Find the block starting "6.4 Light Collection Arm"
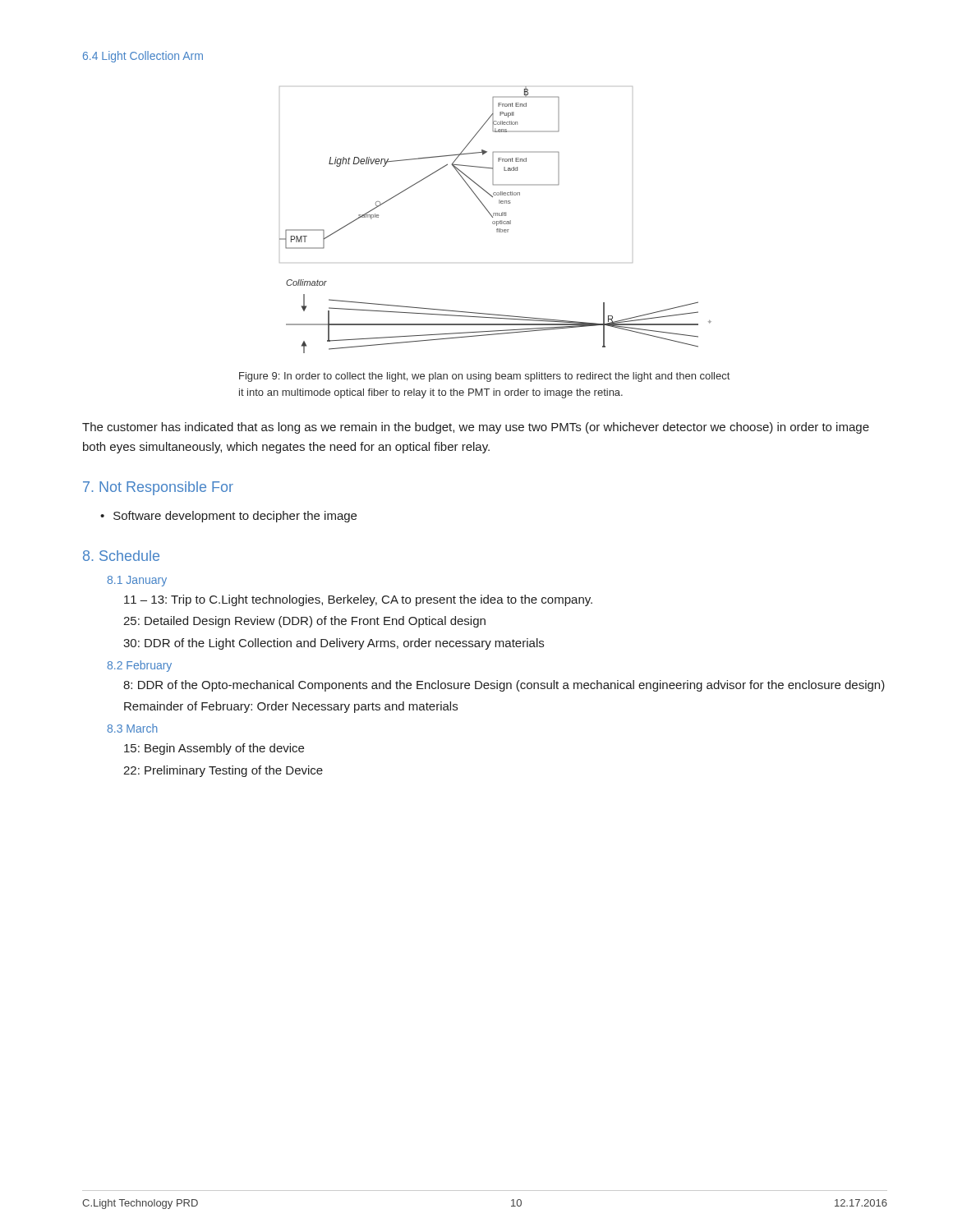 (x=143, y=56)
